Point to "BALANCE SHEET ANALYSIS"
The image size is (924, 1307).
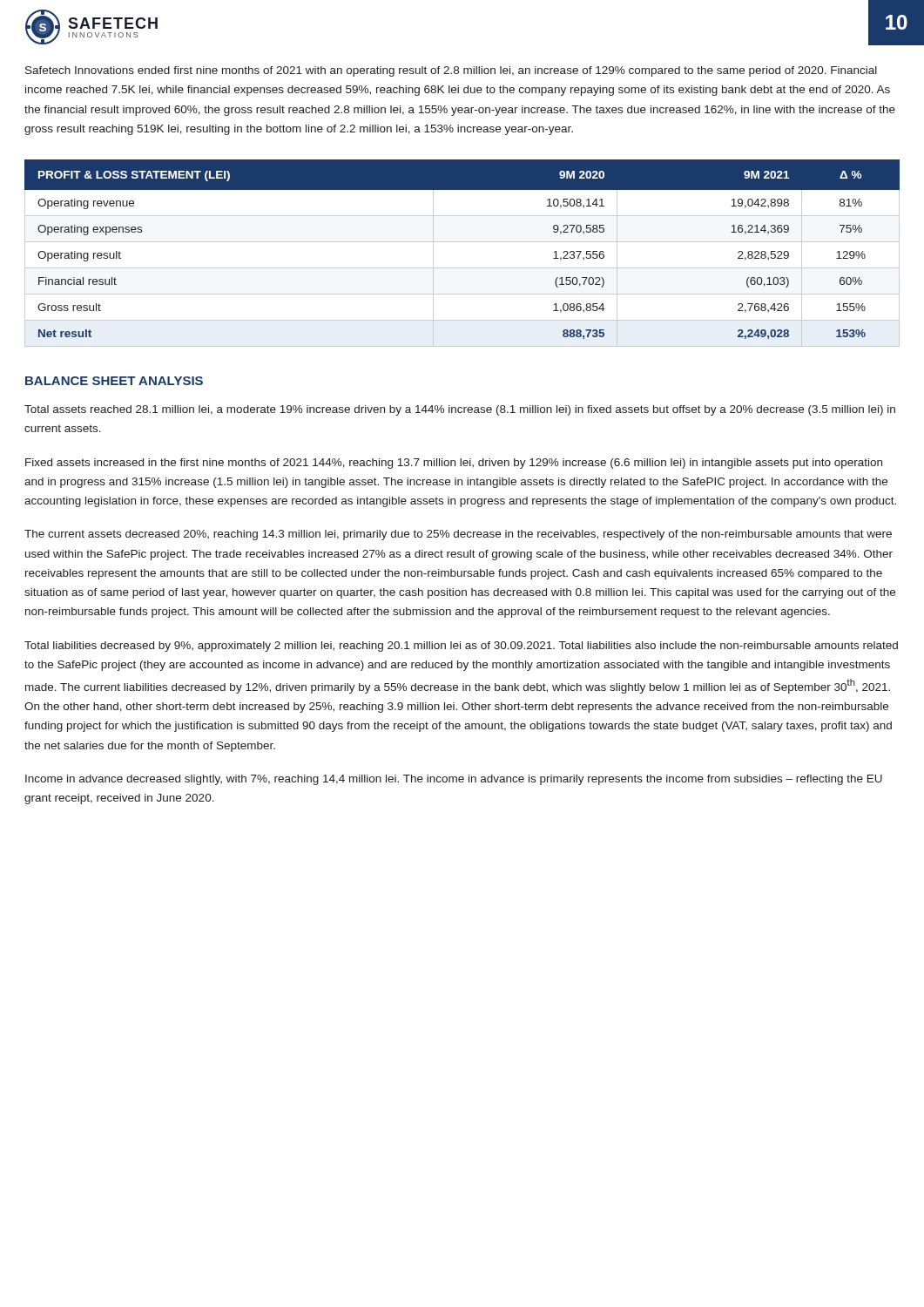pyautogui.click(x=114, y=380)
